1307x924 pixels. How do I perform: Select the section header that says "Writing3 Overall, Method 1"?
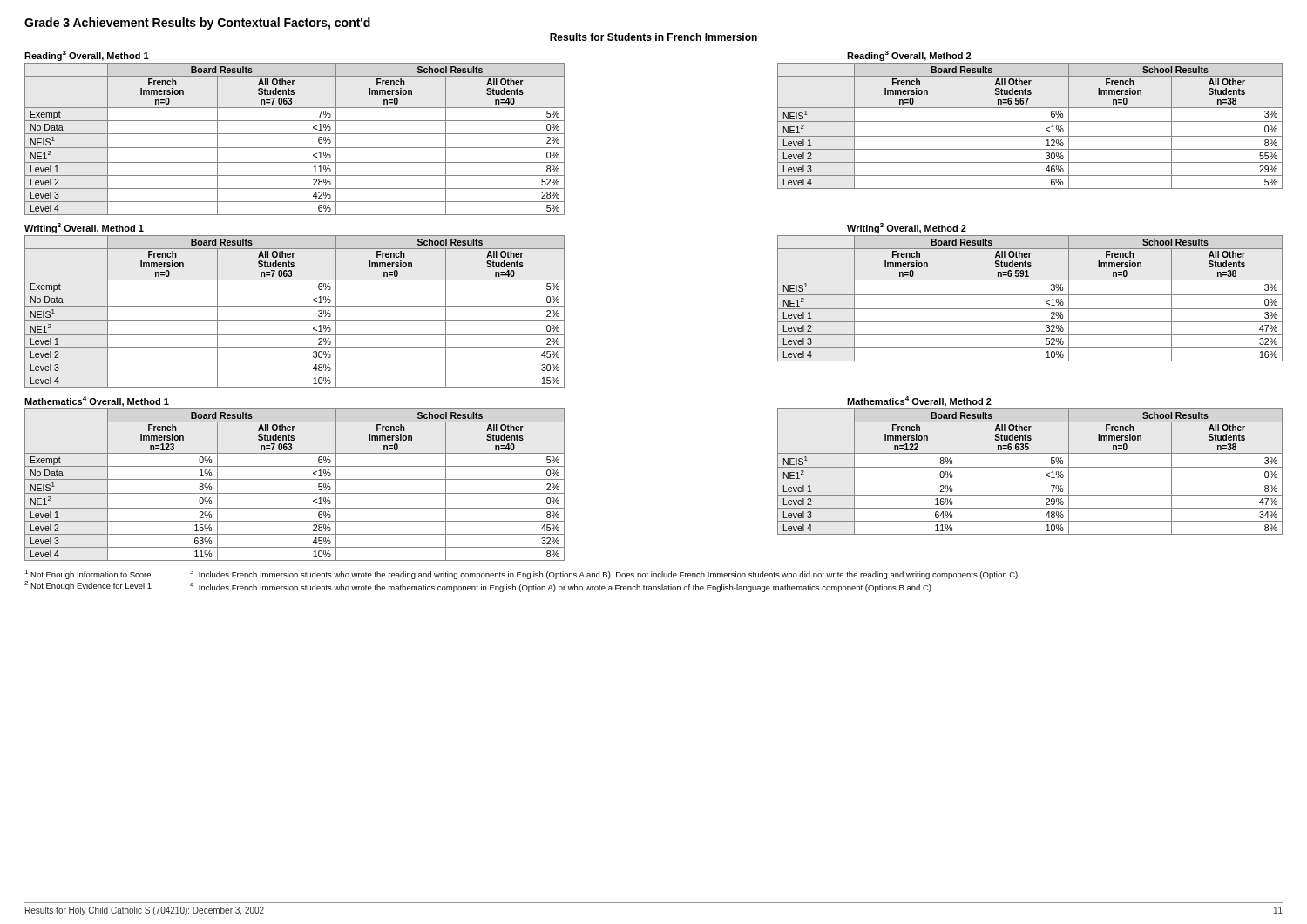coord(84,228)
